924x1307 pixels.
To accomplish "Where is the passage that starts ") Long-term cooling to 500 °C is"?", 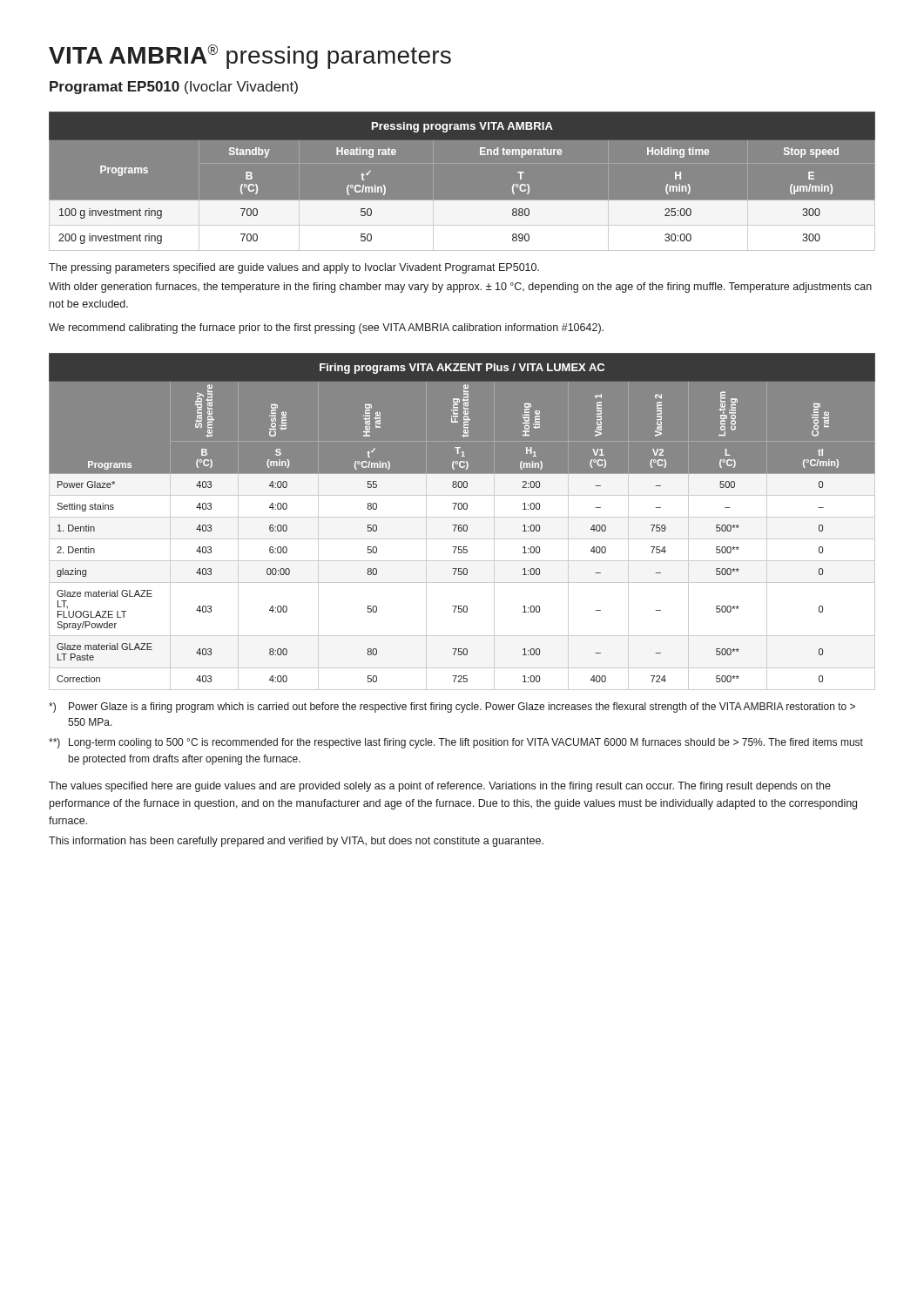I will point(462,751).
